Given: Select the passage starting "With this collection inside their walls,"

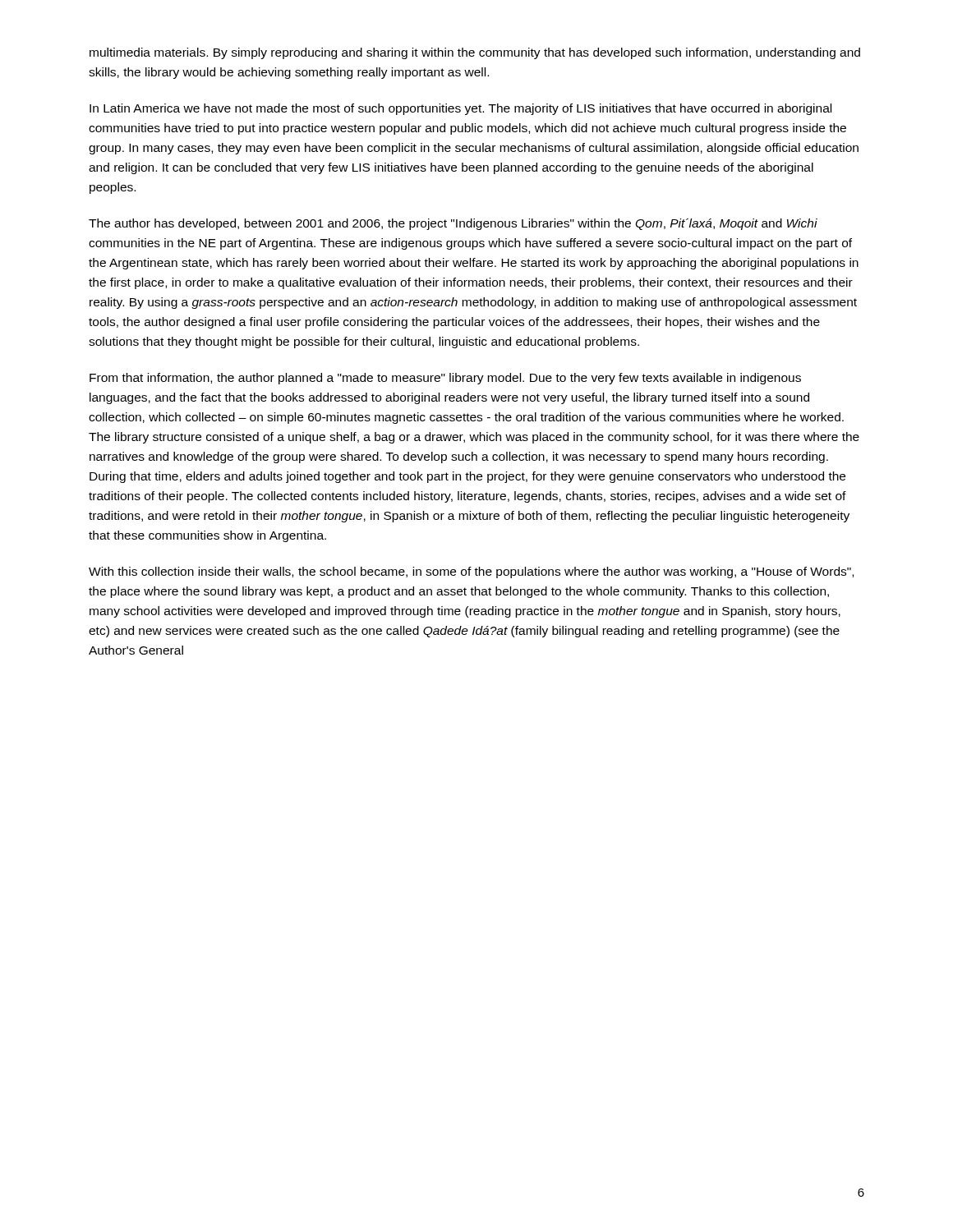Looking at the screenshot, I should (x=472, y=611).
